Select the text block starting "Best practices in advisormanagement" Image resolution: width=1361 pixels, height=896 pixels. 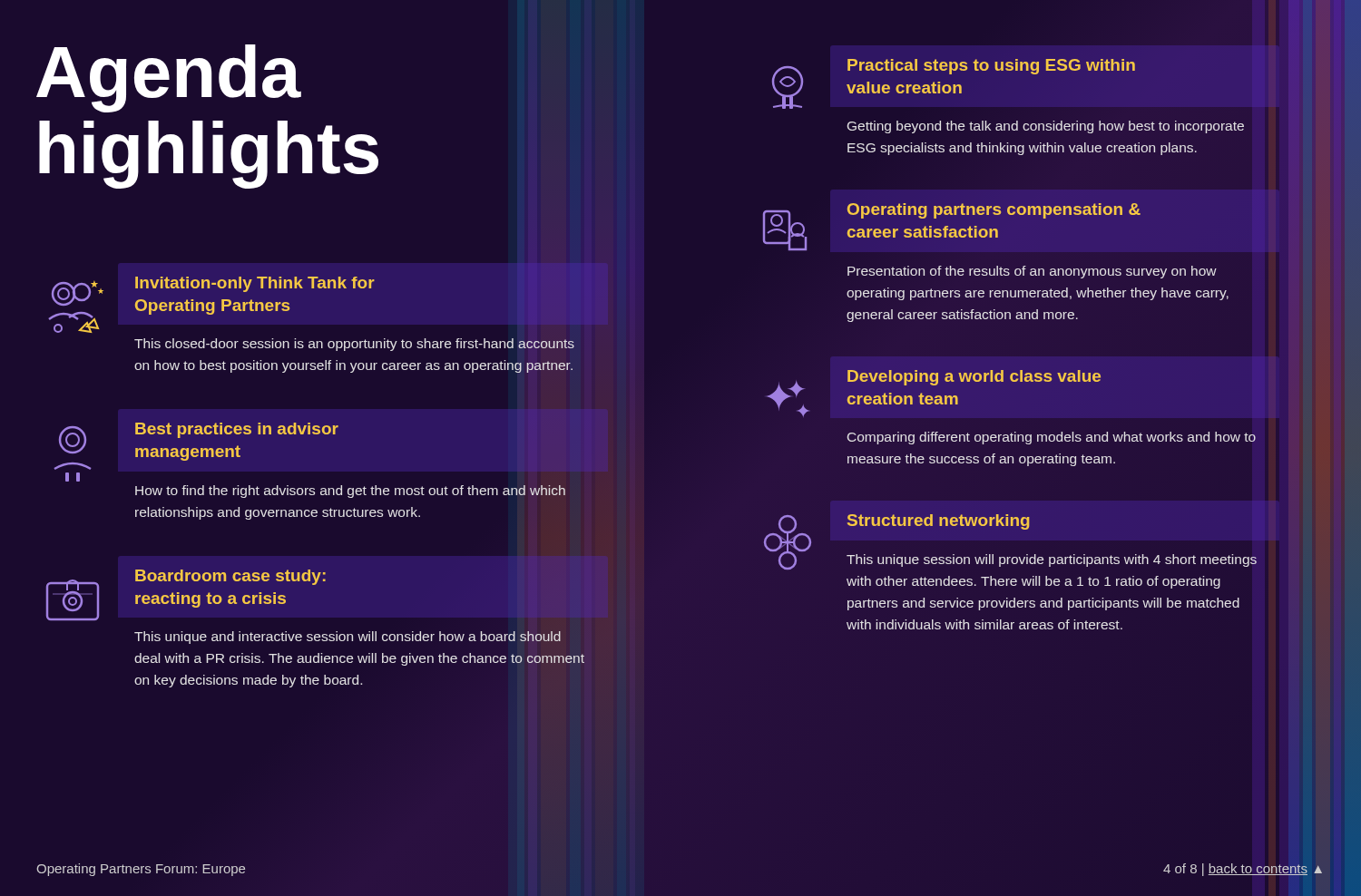point(237,430)
